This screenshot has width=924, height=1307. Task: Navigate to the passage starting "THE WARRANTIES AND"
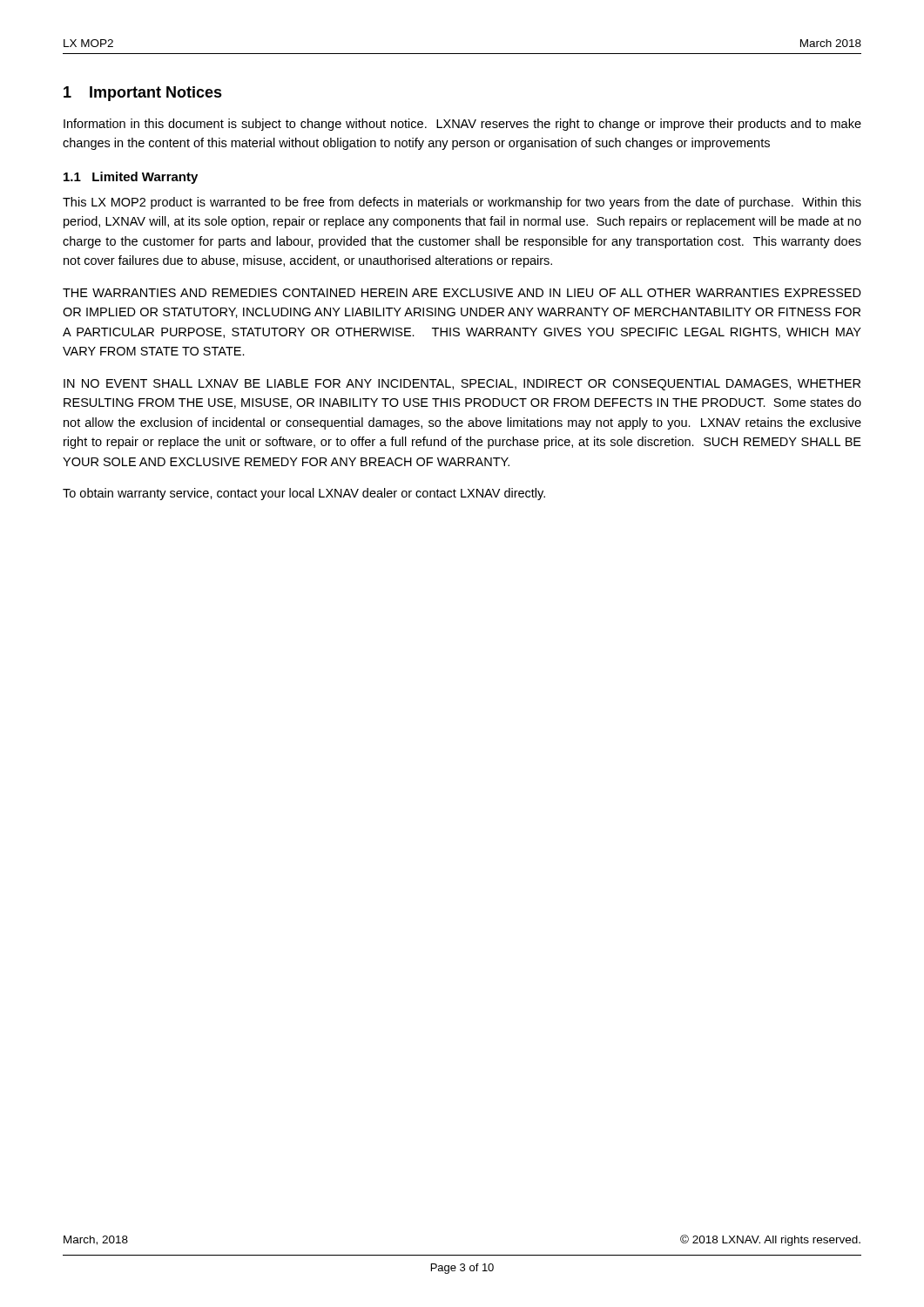point(462,322)
